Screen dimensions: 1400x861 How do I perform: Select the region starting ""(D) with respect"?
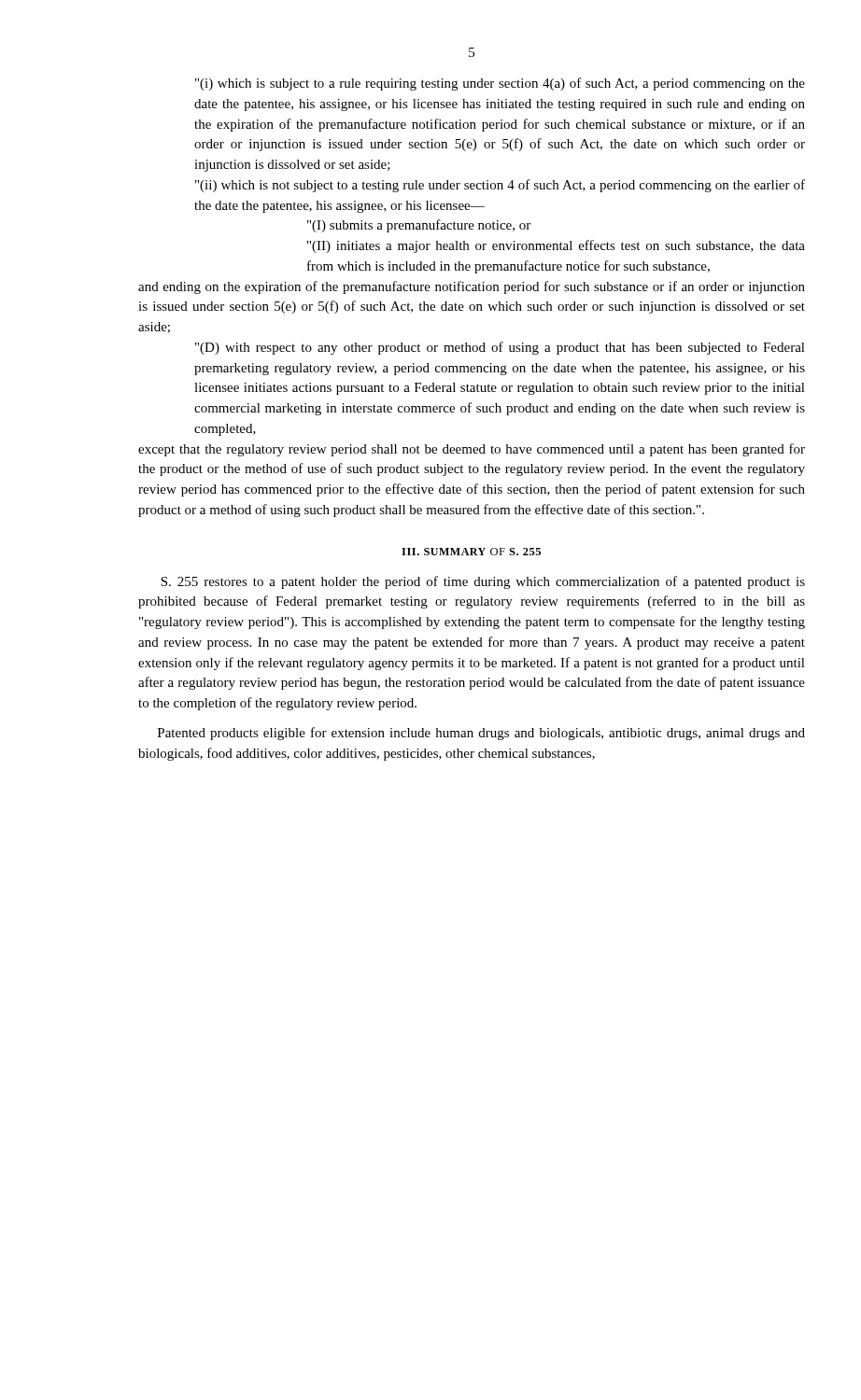(x=500, y=388)
